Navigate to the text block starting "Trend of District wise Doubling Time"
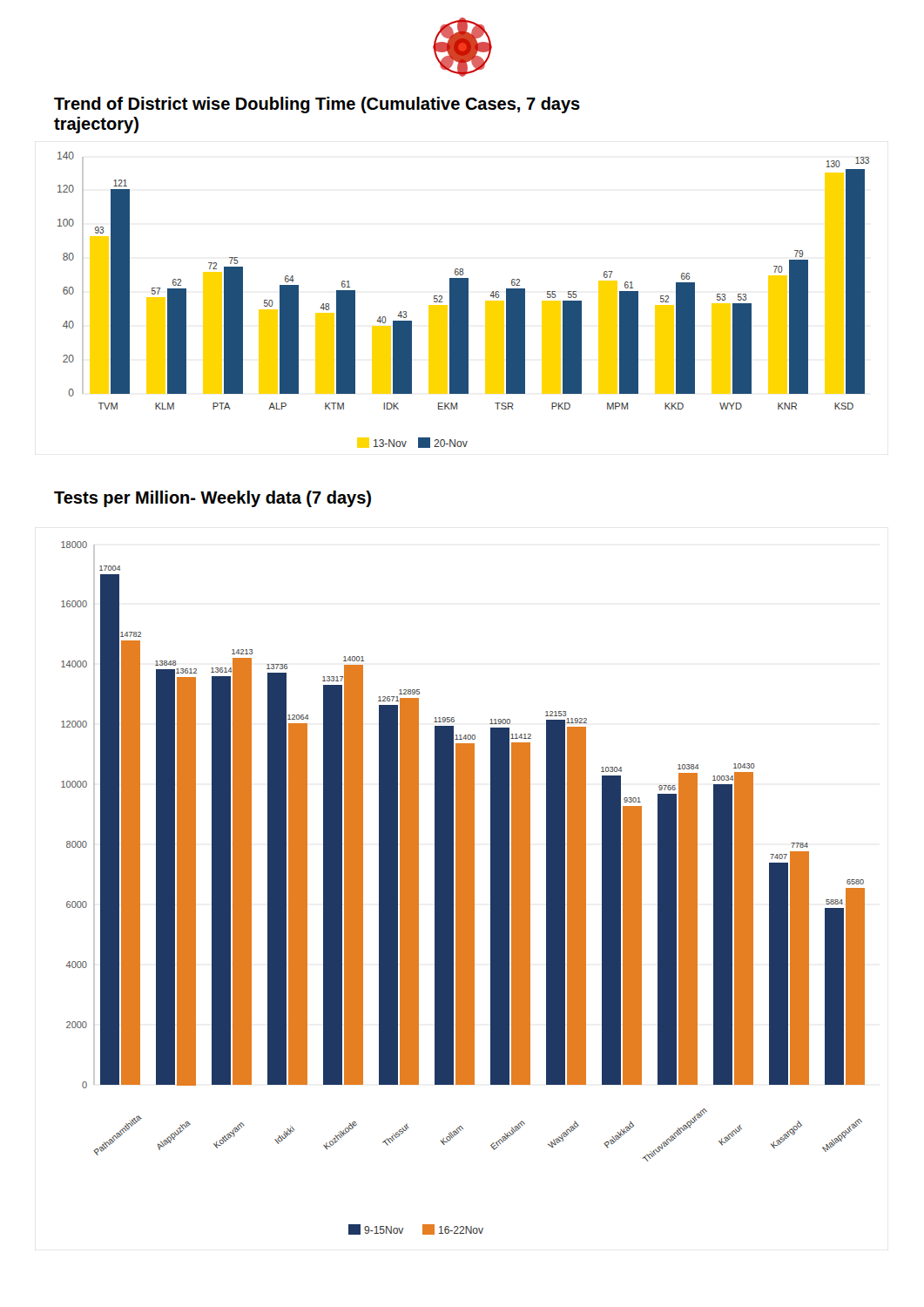This screenshot has width=924, height=1307. coord(317,114)
